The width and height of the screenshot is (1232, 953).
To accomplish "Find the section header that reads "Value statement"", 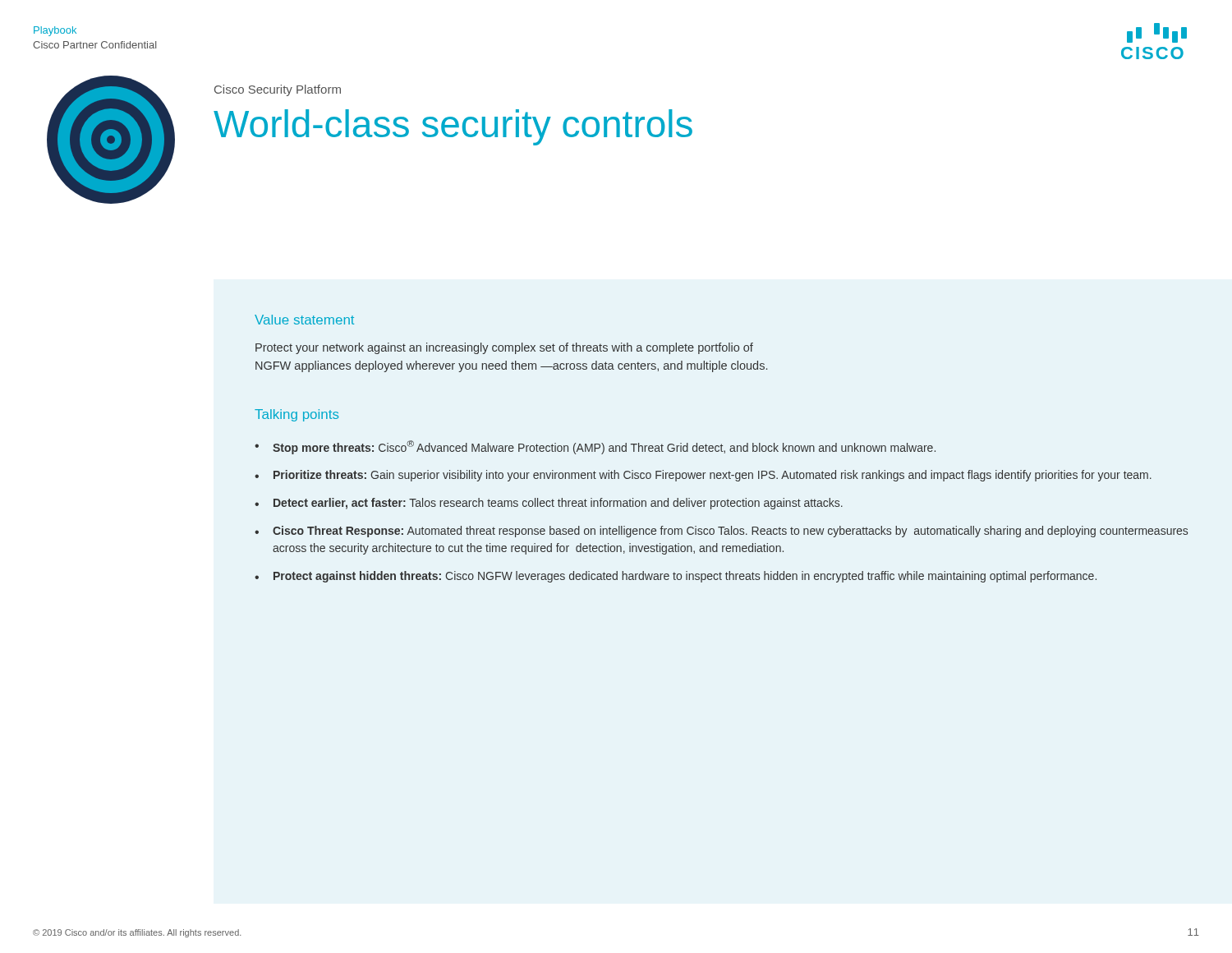I will coord(305,320).
